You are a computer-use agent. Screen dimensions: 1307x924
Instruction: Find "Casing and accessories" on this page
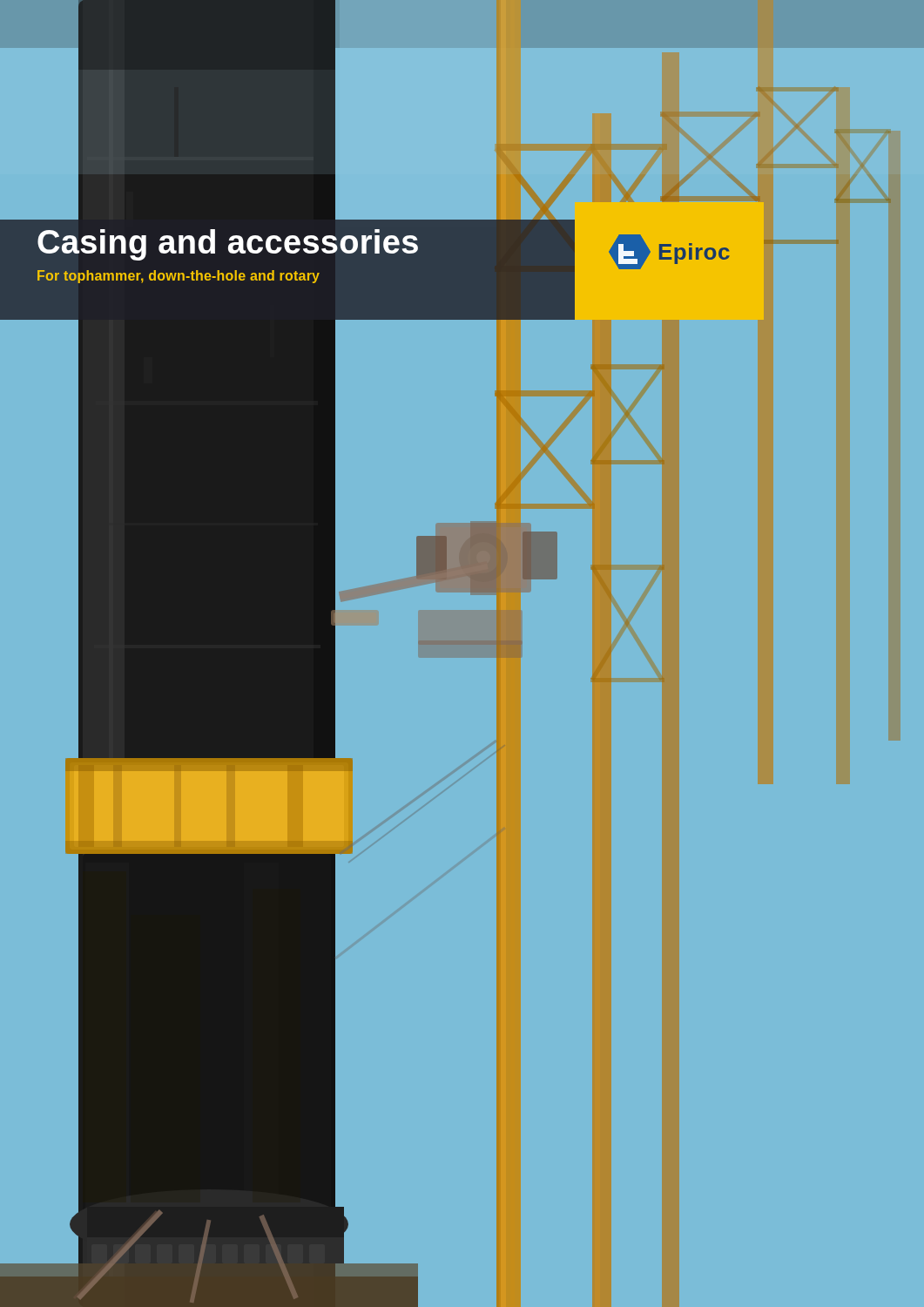pos(228,243)
